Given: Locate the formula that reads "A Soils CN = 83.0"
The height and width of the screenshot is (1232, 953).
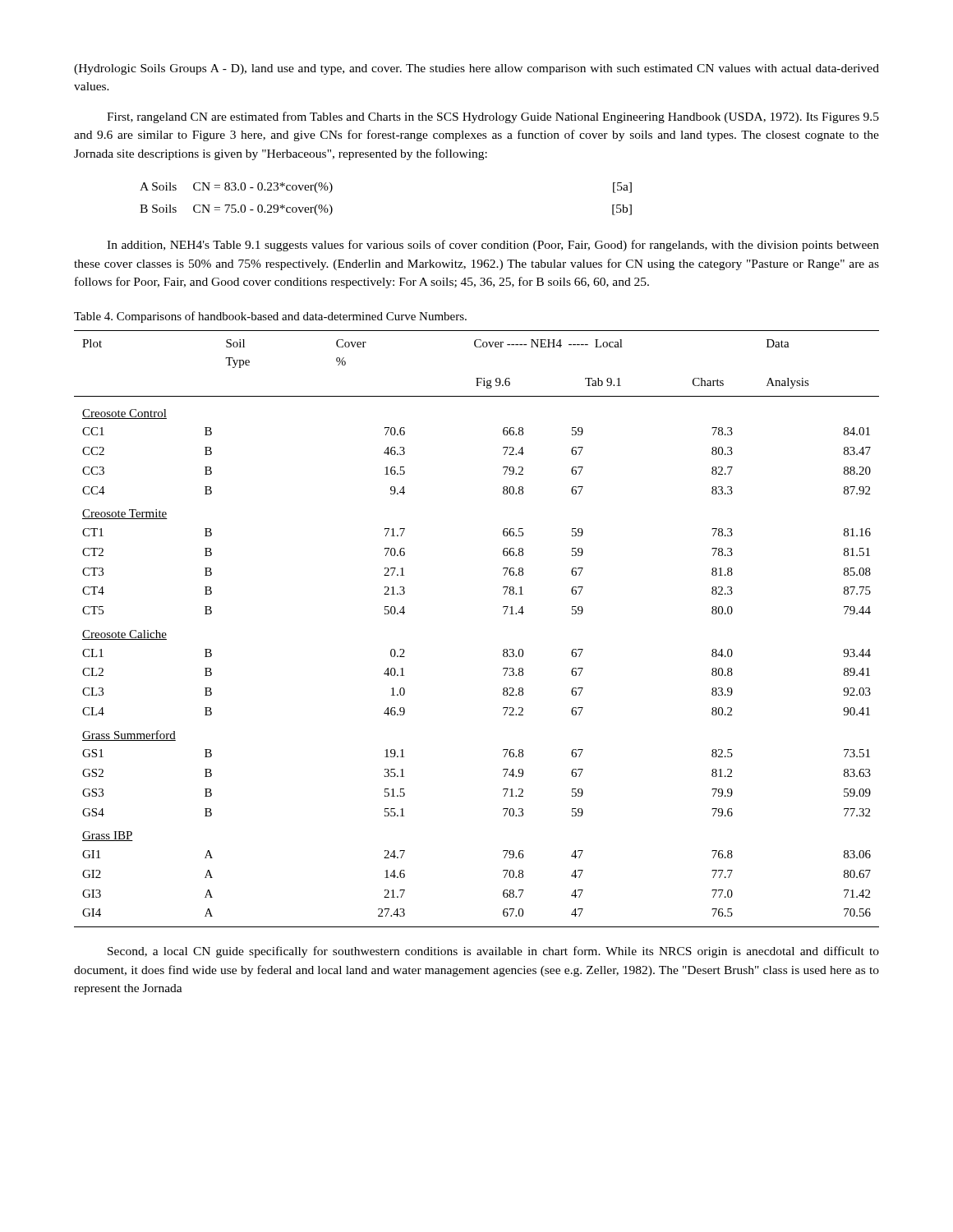Looking at the screenshot, I should click(155, 187).
